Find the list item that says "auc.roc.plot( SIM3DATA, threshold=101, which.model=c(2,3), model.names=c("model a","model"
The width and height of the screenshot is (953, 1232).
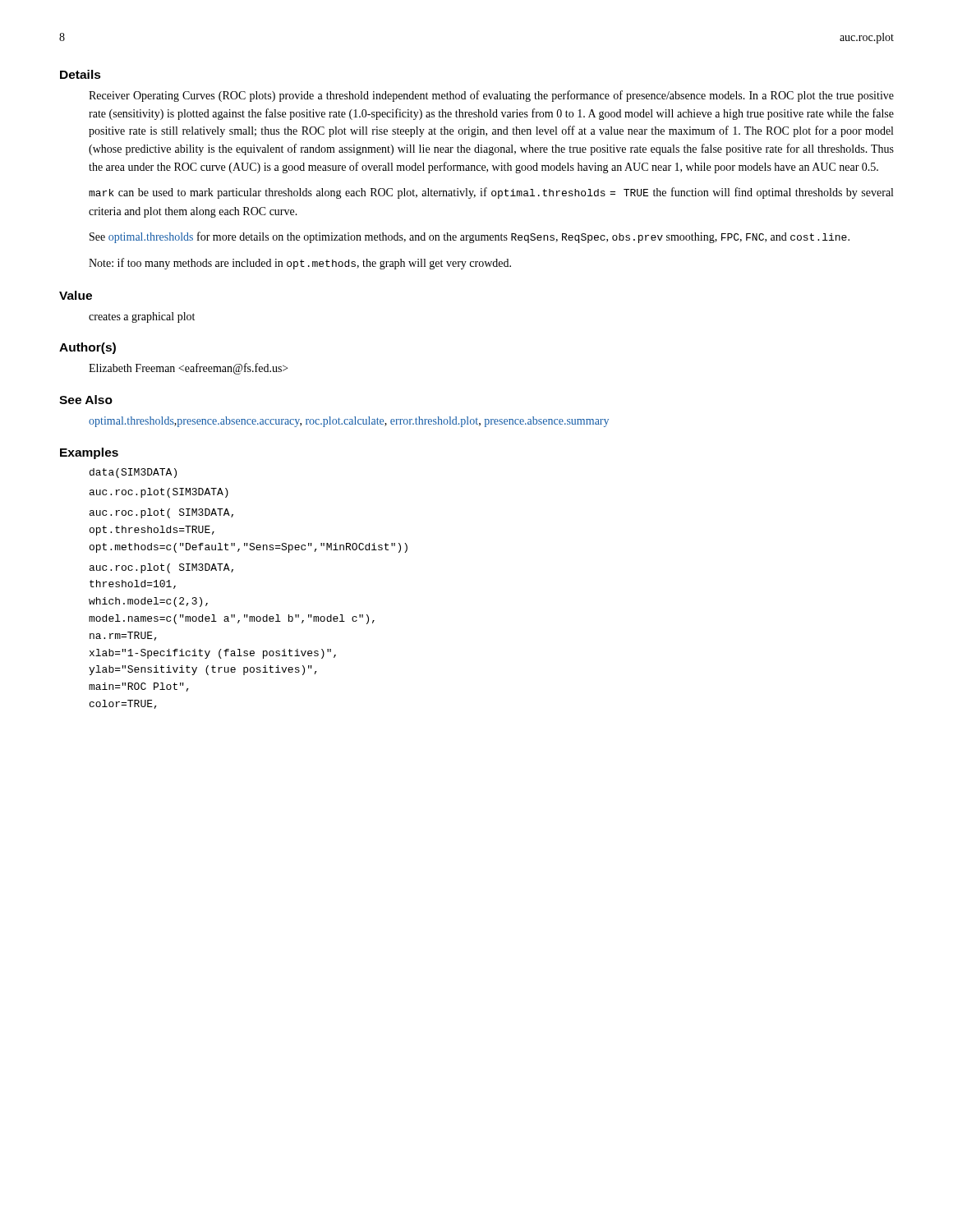point(161,568)
